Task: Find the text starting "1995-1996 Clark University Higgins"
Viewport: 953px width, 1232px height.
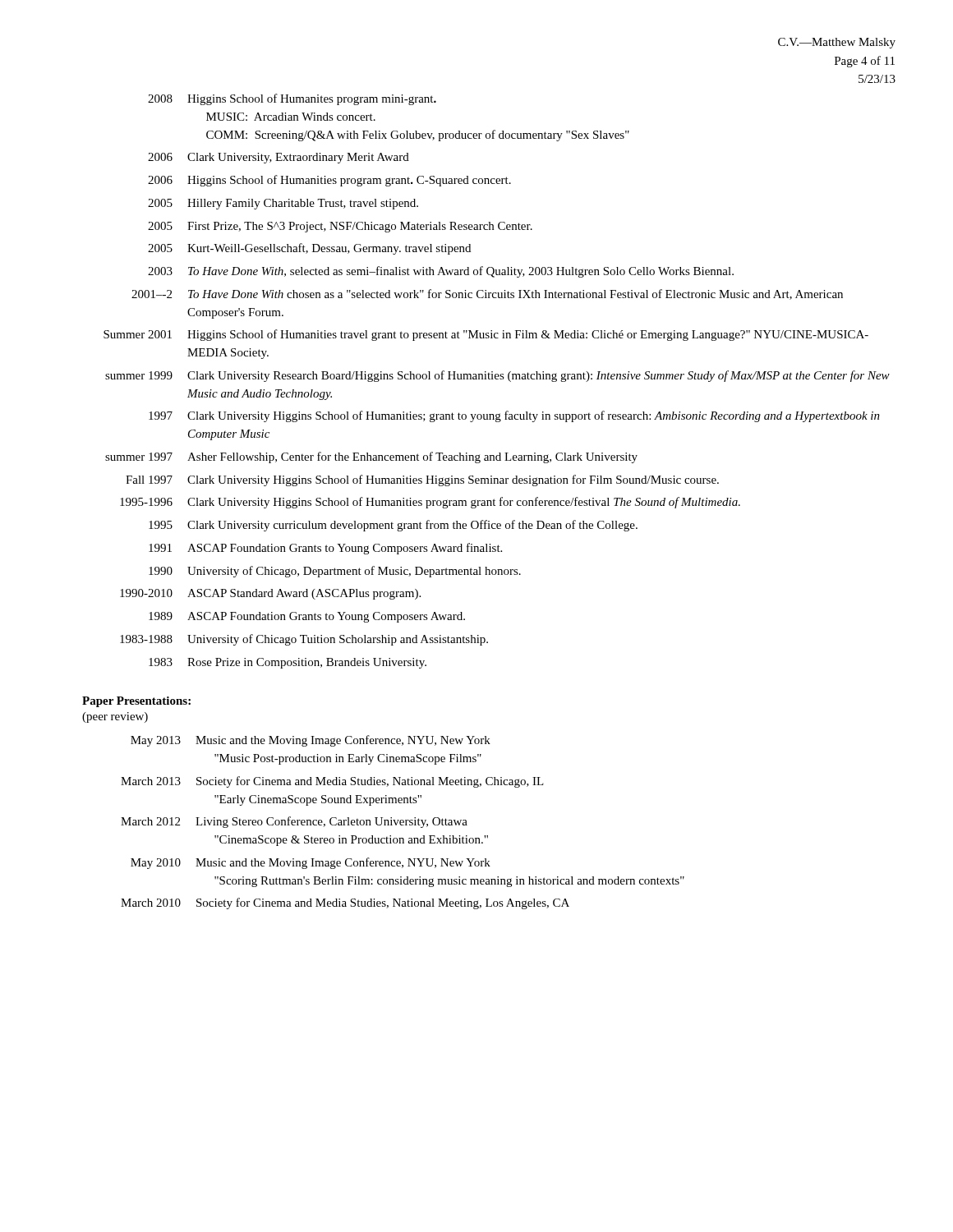Action: (x=489, y=503)
